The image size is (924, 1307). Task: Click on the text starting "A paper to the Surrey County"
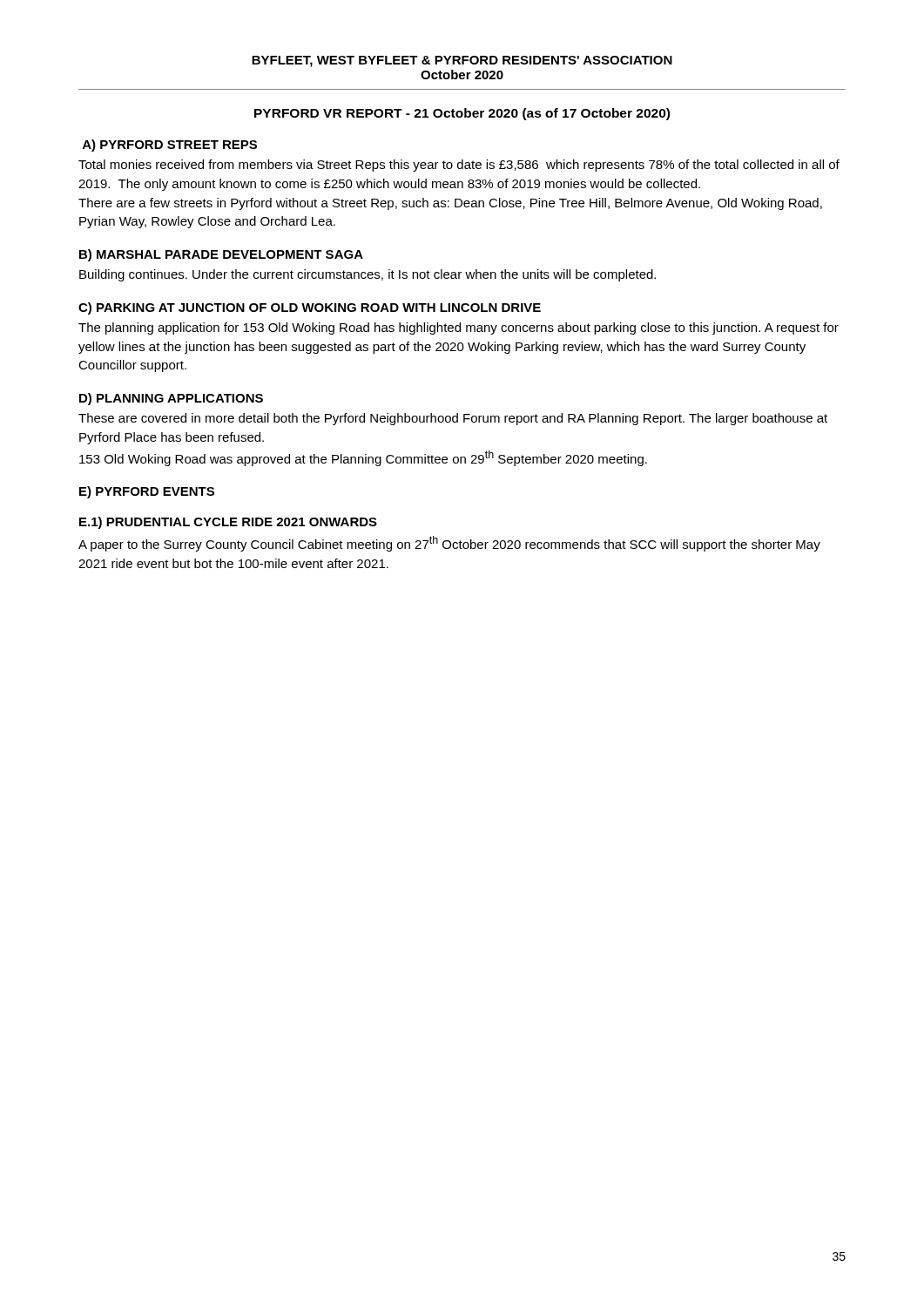449,553
